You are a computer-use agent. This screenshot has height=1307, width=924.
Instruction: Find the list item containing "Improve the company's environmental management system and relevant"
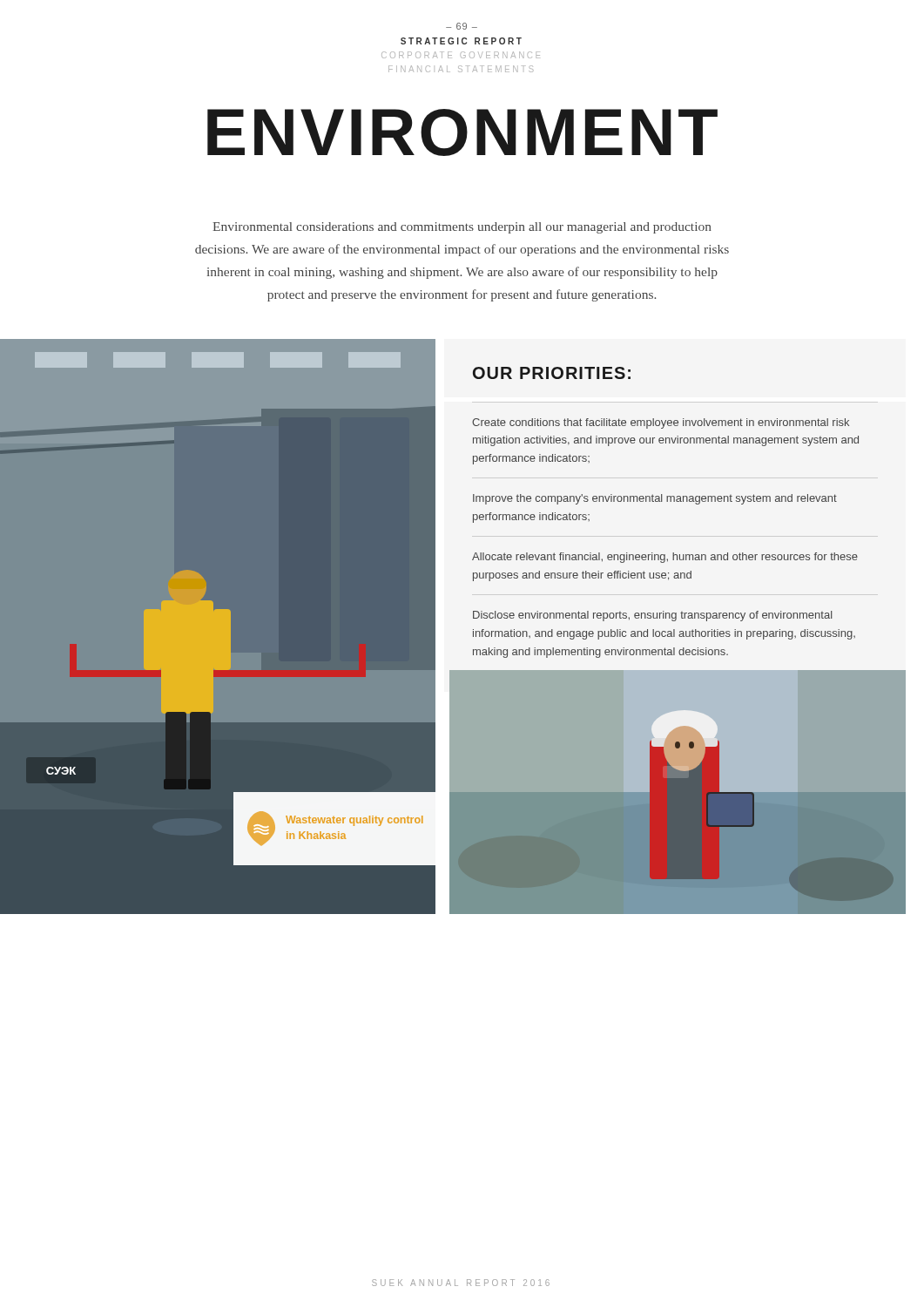[x=654, y=507]
